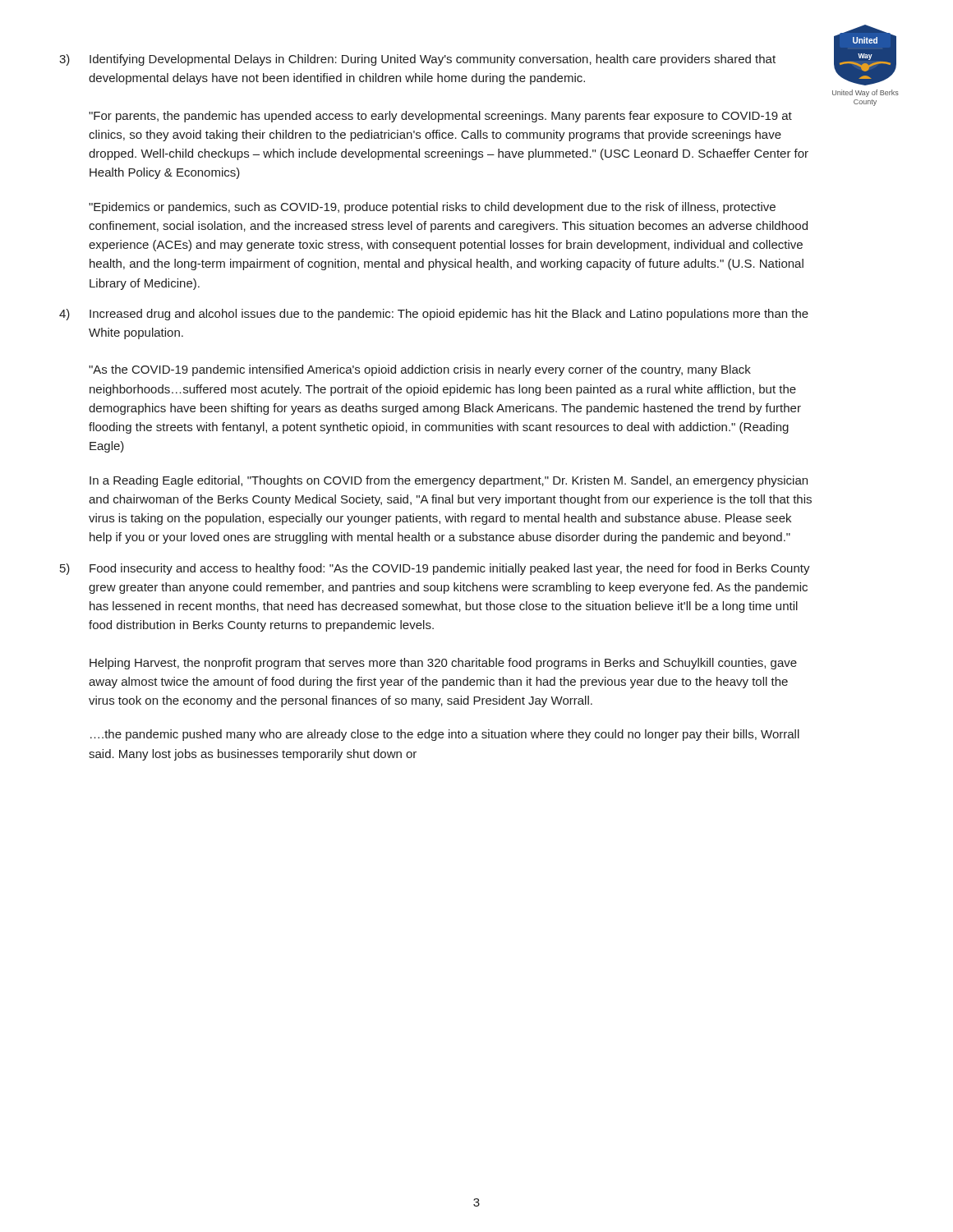Click the passage that begins "3) Identifying Developmental Delays in Children: During"
This screenshot has width=953, height=1232.
click(436, 68)
